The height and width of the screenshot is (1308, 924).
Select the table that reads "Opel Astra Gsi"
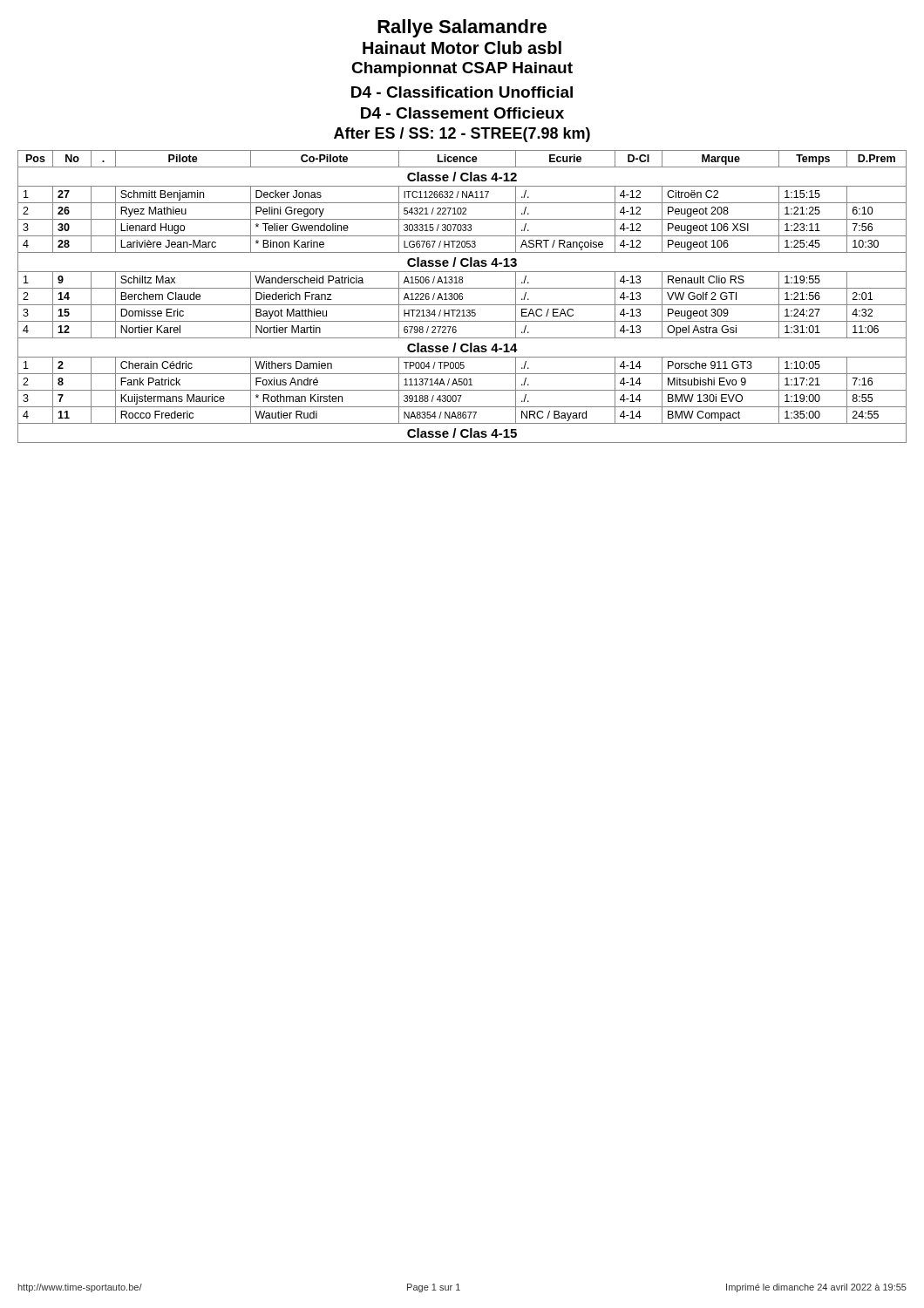pyautogui.click(x=462, y=297)
